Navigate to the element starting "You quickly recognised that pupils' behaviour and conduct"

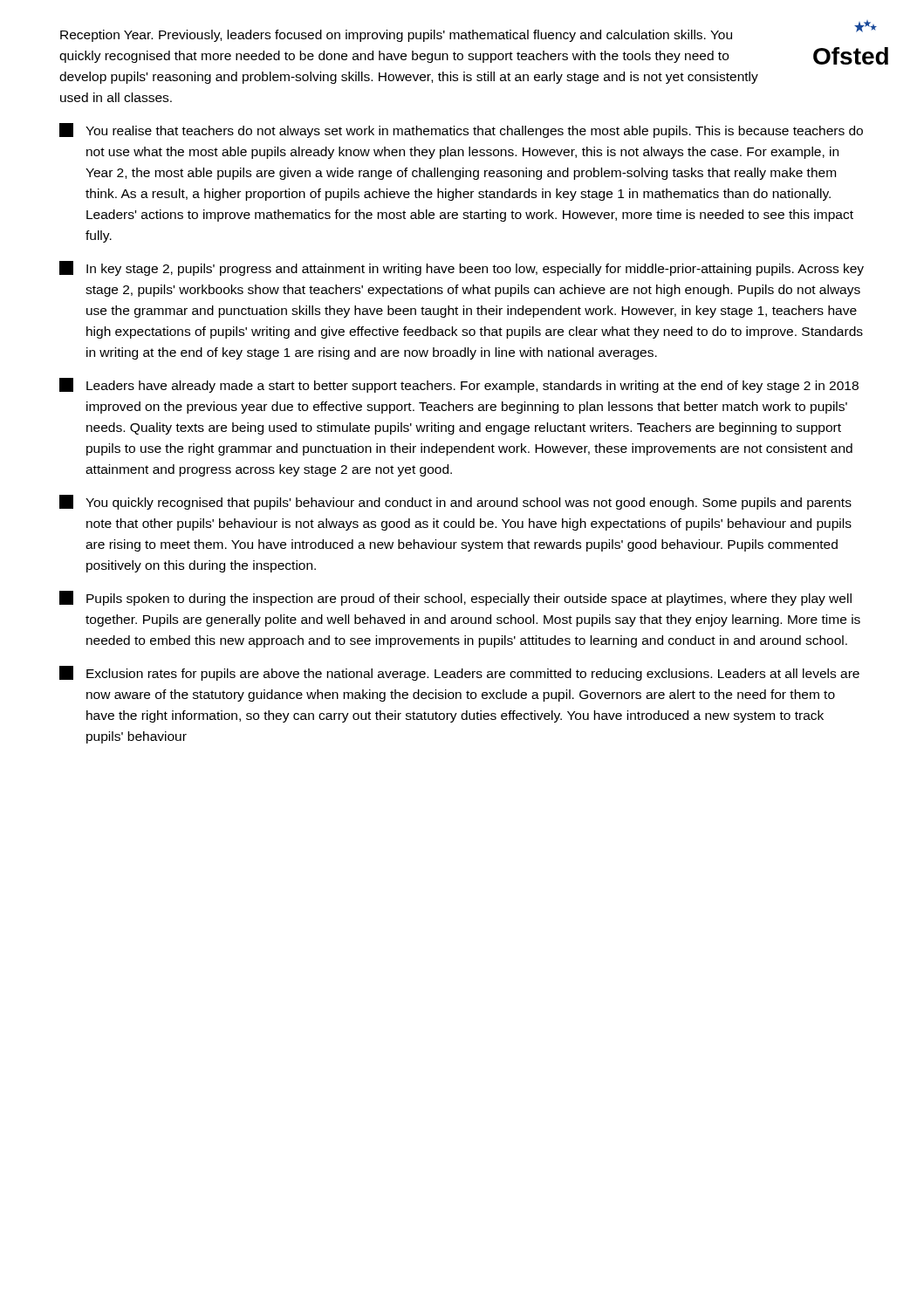pyautogui.click(x=462, y=534)
